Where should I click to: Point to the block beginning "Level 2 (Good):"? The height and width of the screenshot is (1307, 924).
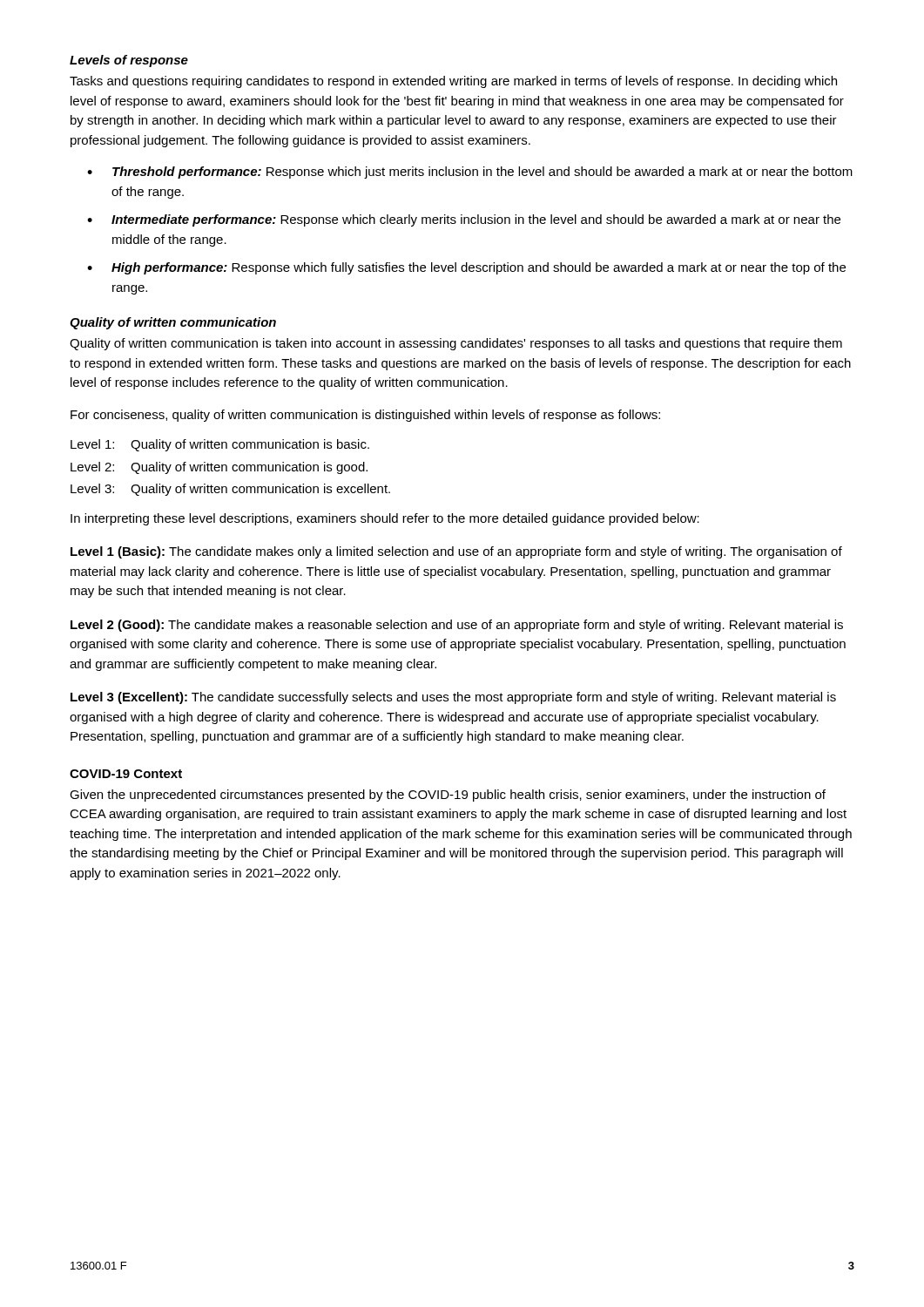(458, 644)
